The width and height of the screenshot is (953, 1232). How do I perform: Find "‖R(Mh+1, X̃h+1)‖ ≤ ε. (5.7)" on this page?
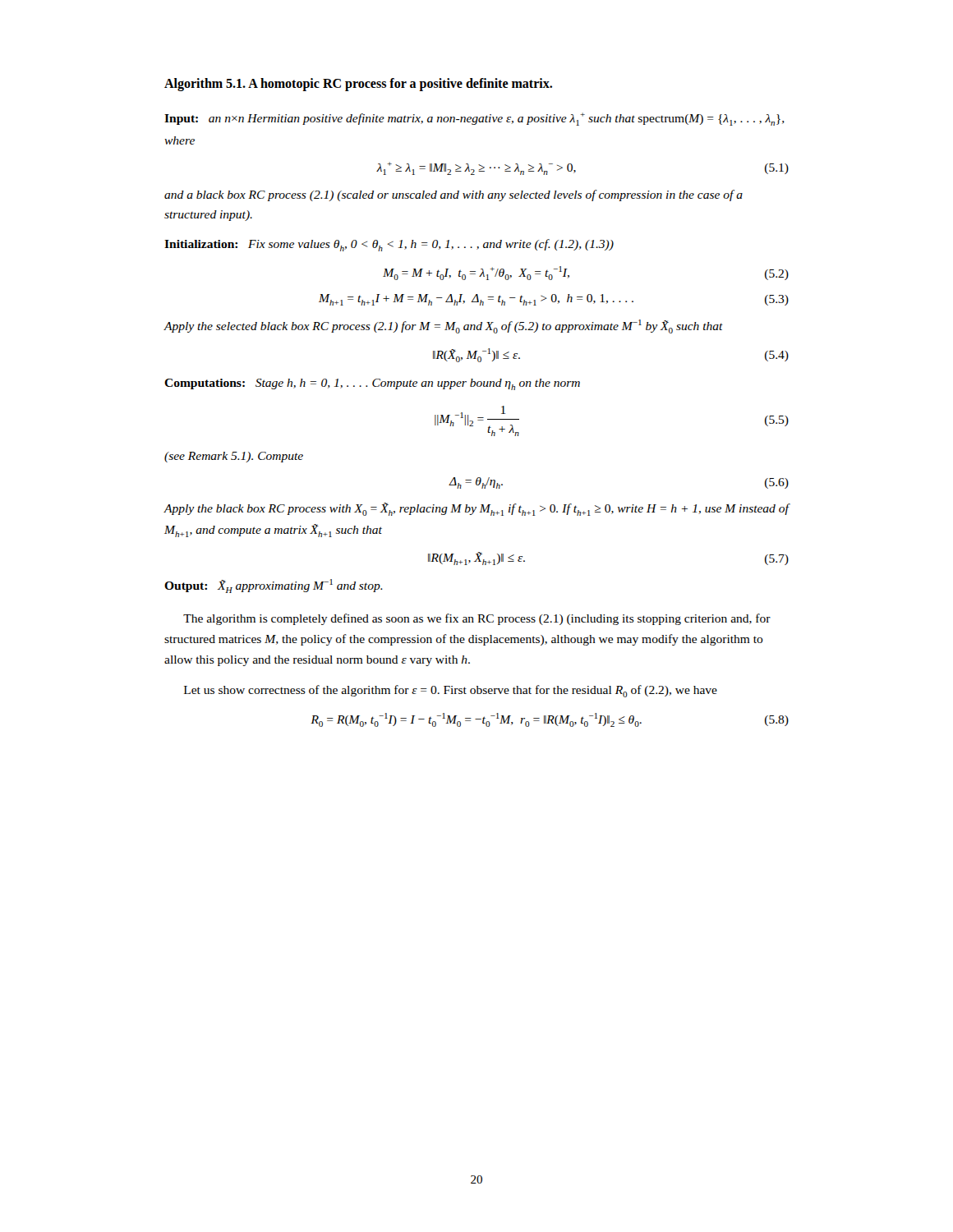pyautogui.click(x=479, y=558)
